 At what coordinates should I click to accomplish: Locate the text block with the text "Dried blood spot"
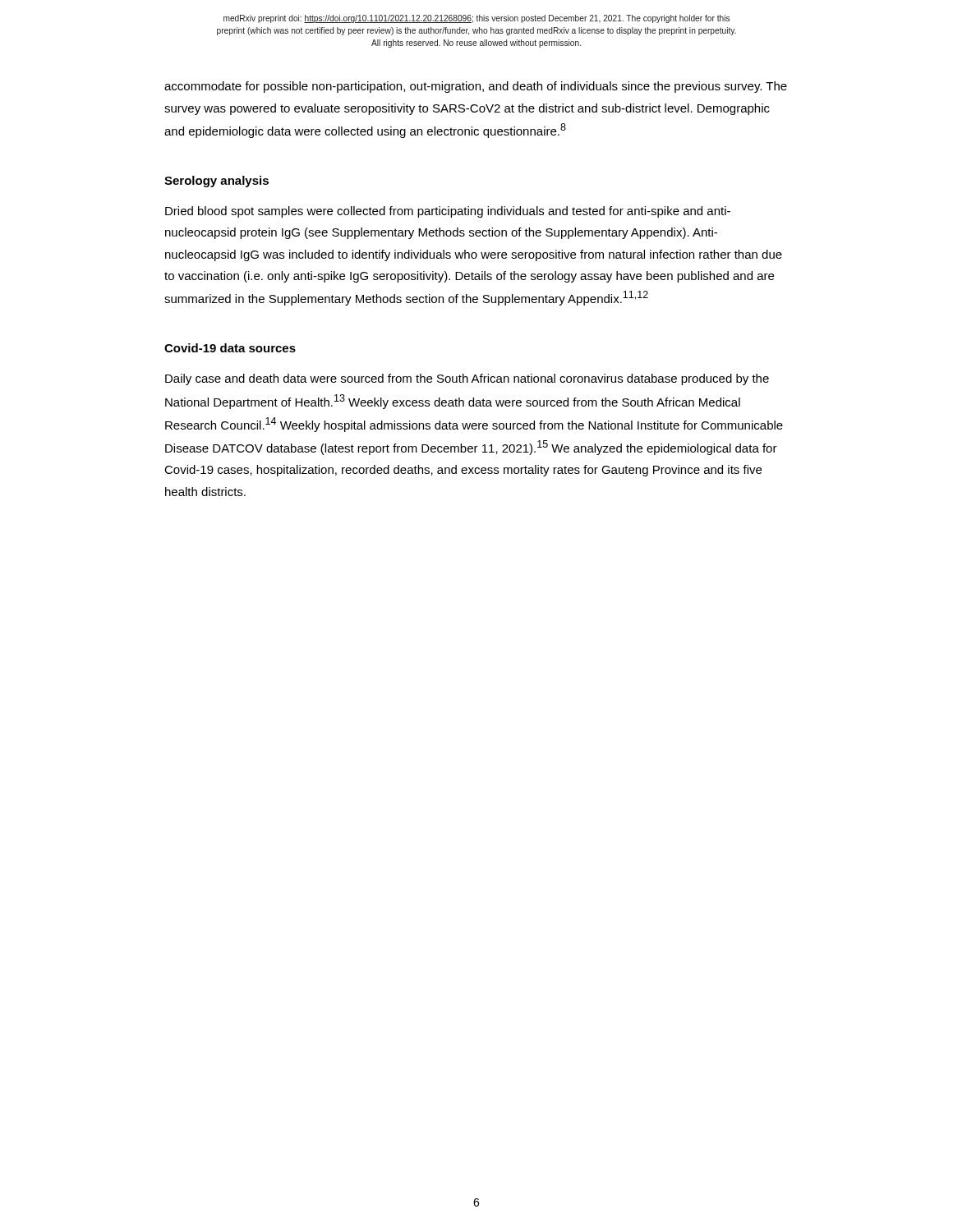click(x=473, y=255)
